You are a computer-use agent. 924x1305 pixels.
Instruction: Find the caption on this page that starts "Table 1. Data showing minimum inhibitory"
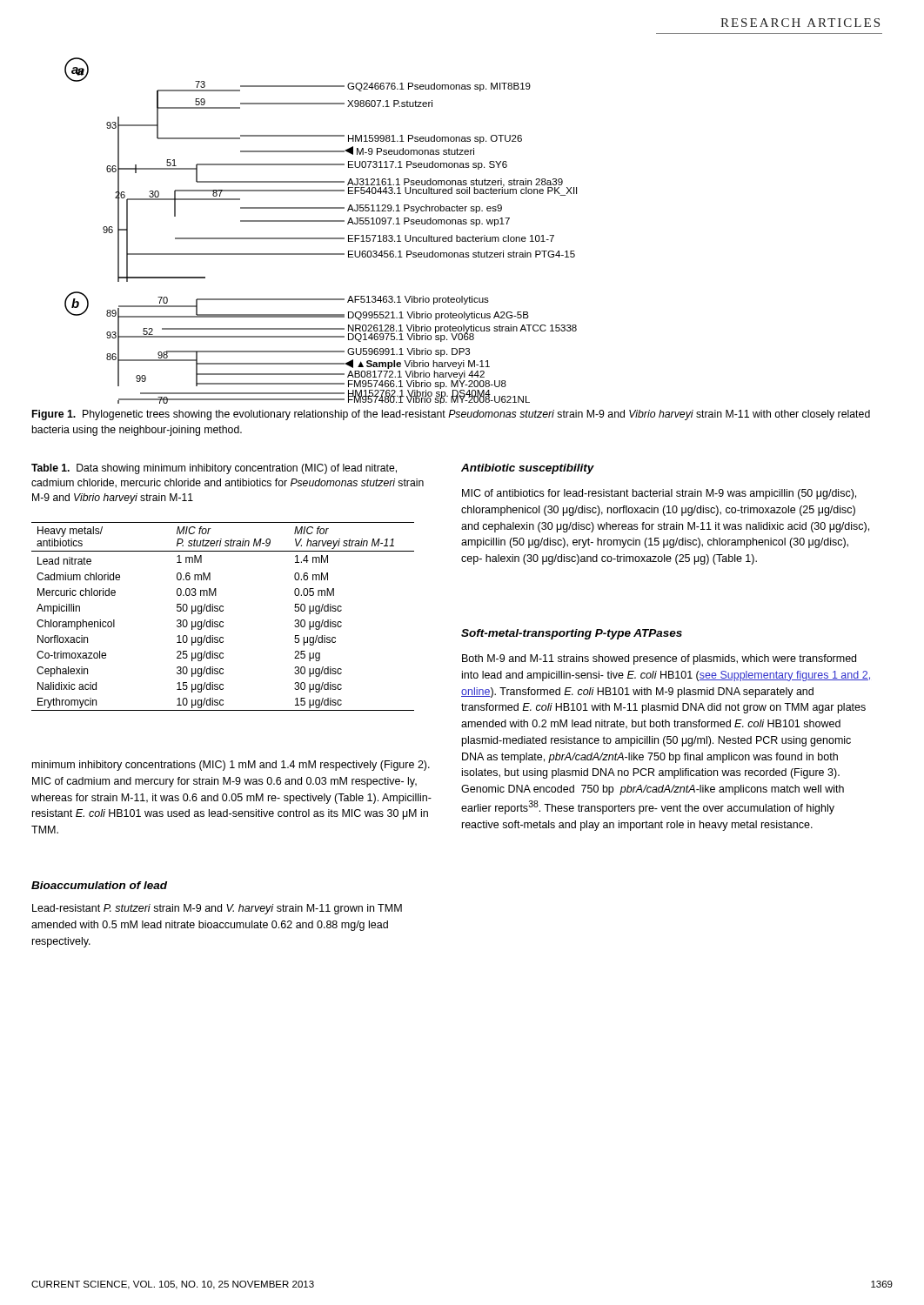pos(228,483)
